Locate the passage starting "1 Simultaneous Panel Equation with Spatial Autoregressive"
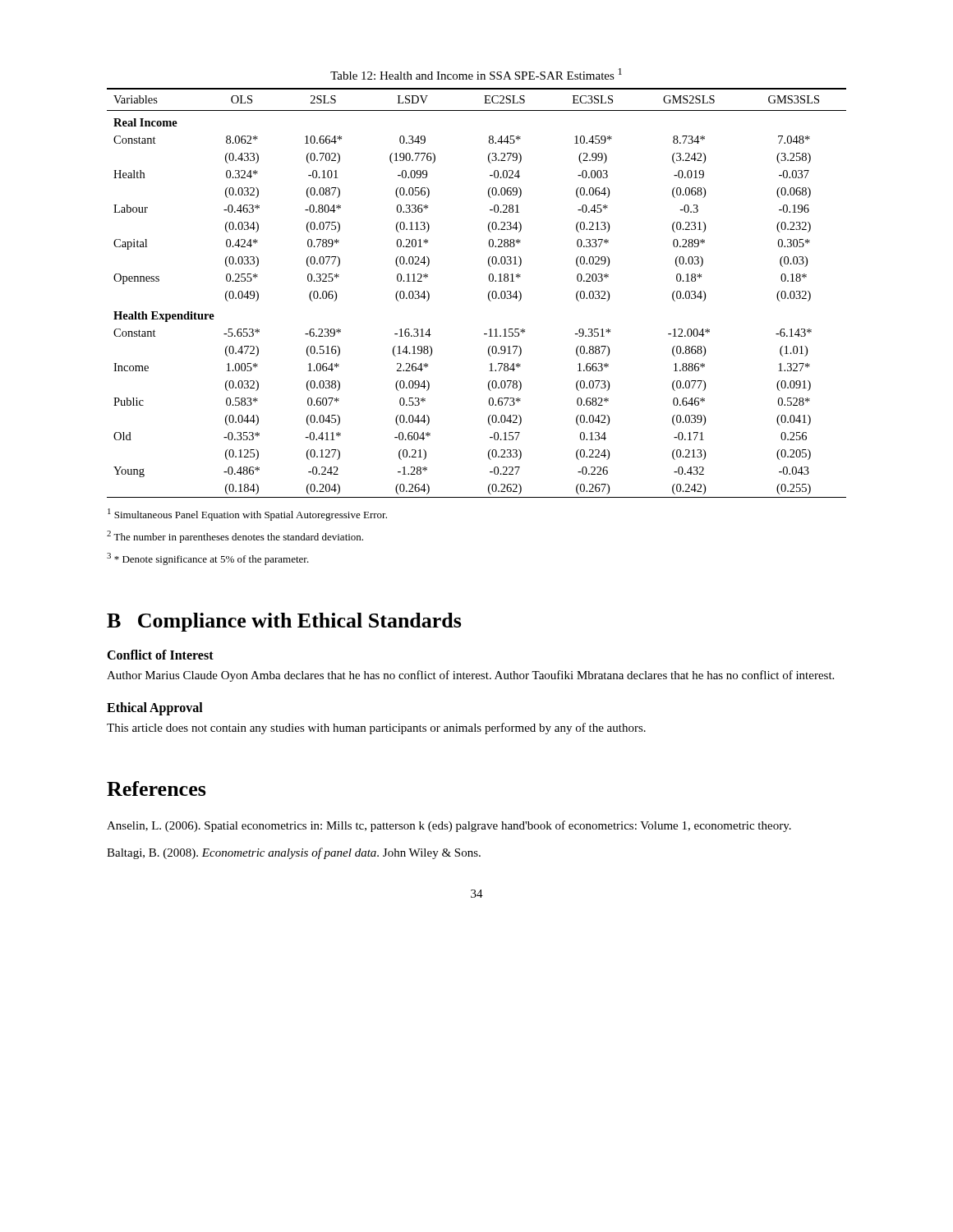953x1232 pixels. tap(247, 513)
